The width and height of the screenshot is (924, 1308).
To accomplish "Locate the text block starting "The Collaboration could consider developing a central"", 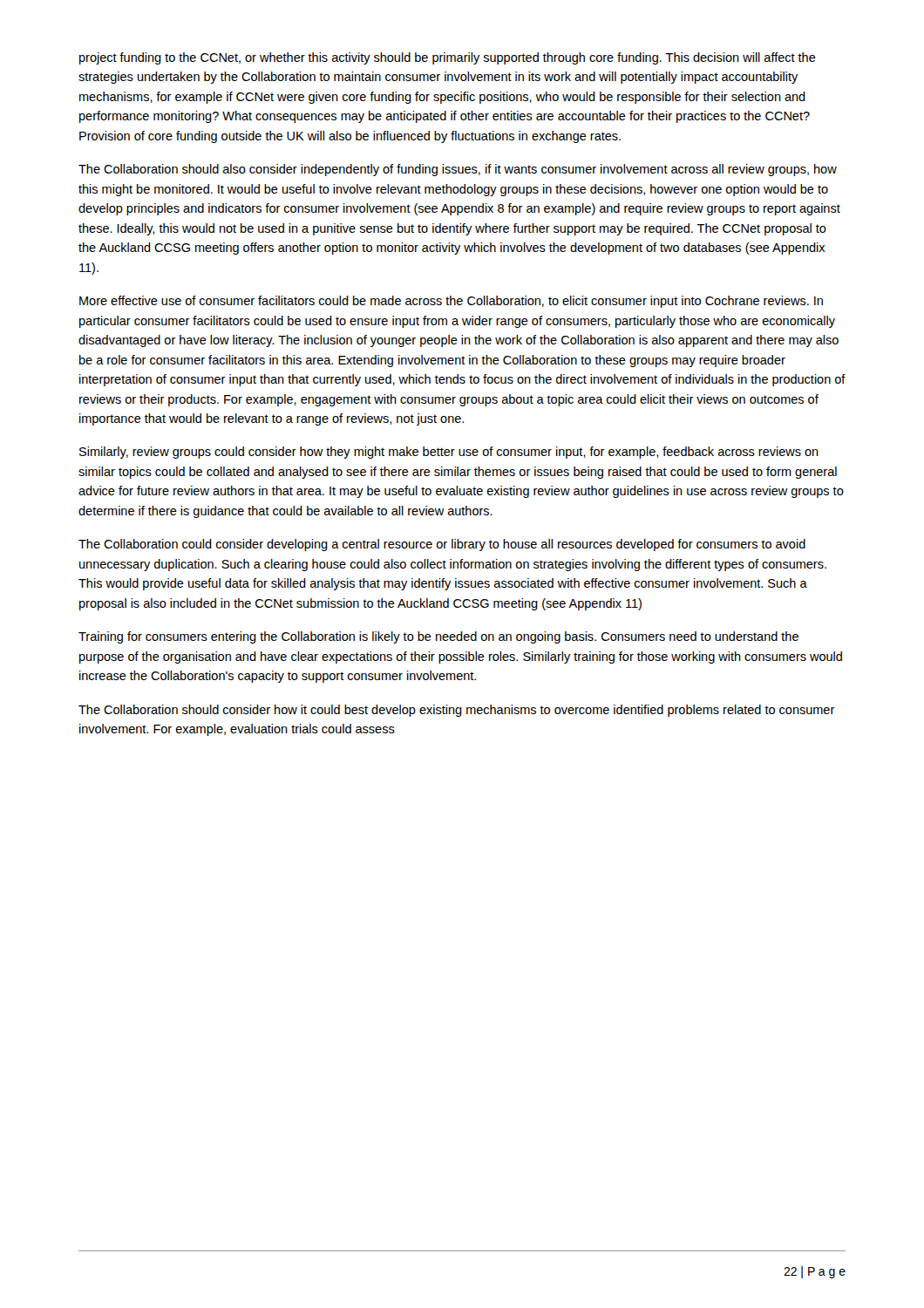I will [x=453, y=574].
